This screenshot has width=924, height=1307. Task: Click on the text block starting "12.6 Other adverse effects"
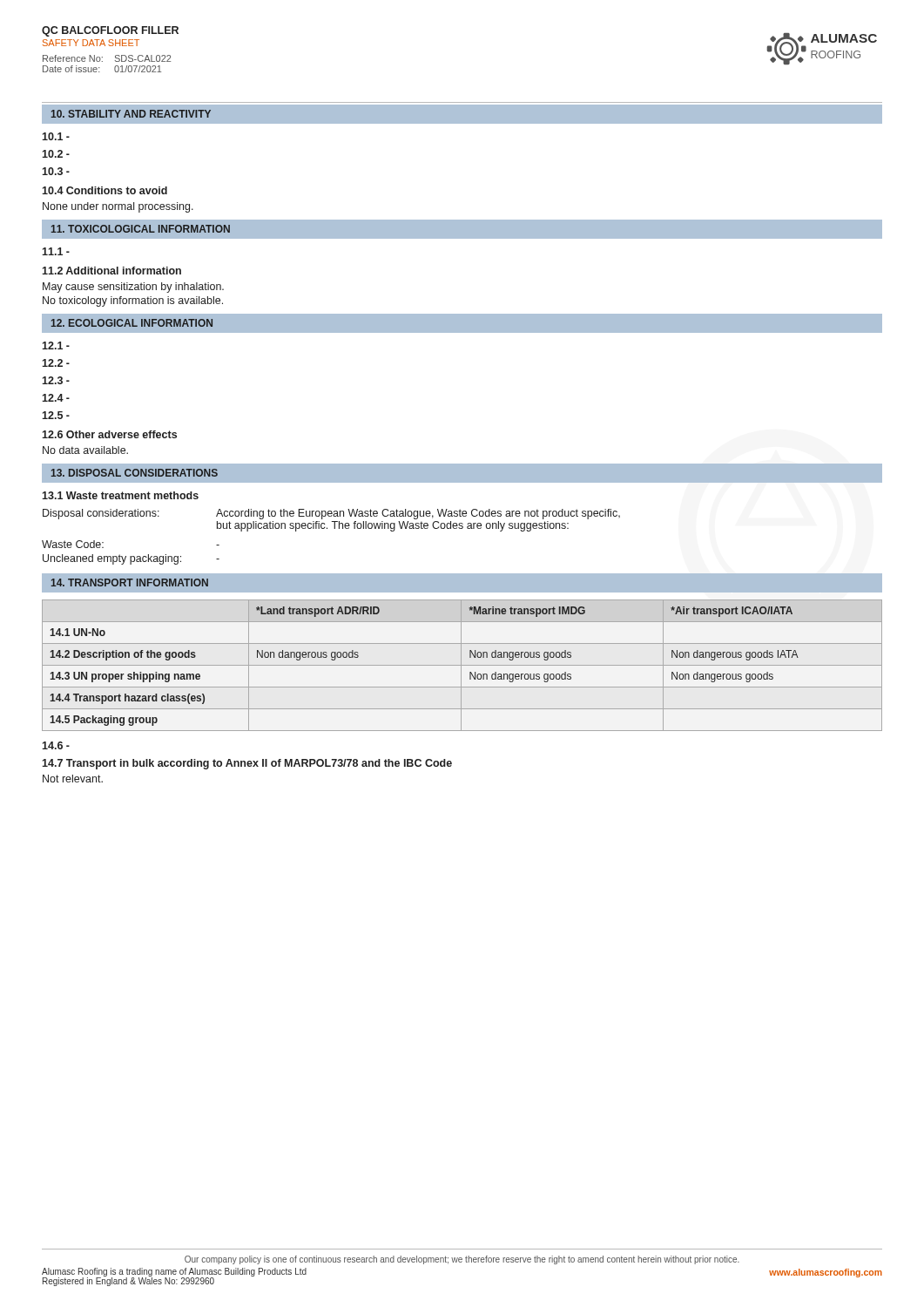[110, 435]
